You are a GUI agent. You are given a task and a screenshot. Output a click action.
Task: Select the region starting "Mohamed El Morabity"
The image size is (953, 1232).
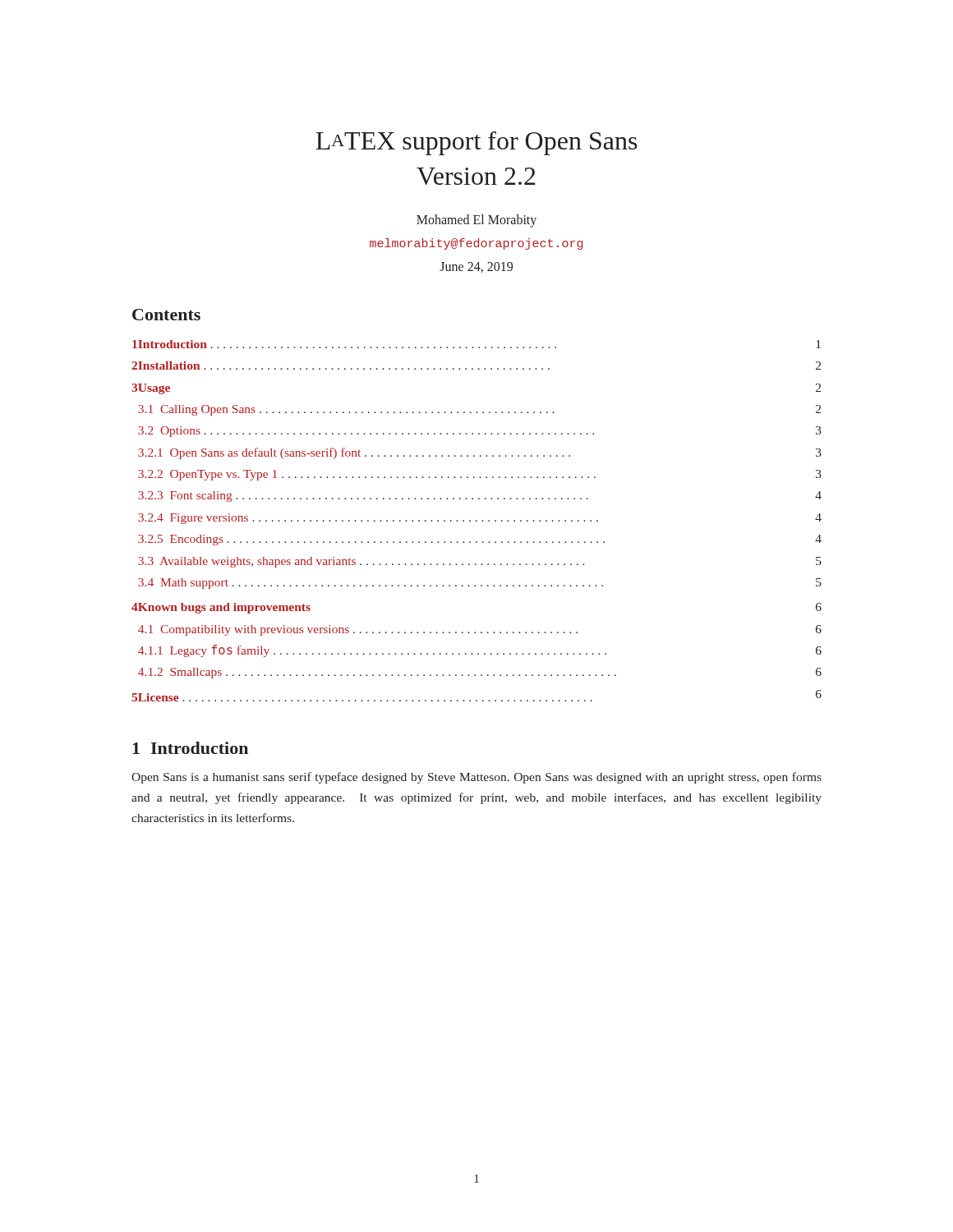476,232
